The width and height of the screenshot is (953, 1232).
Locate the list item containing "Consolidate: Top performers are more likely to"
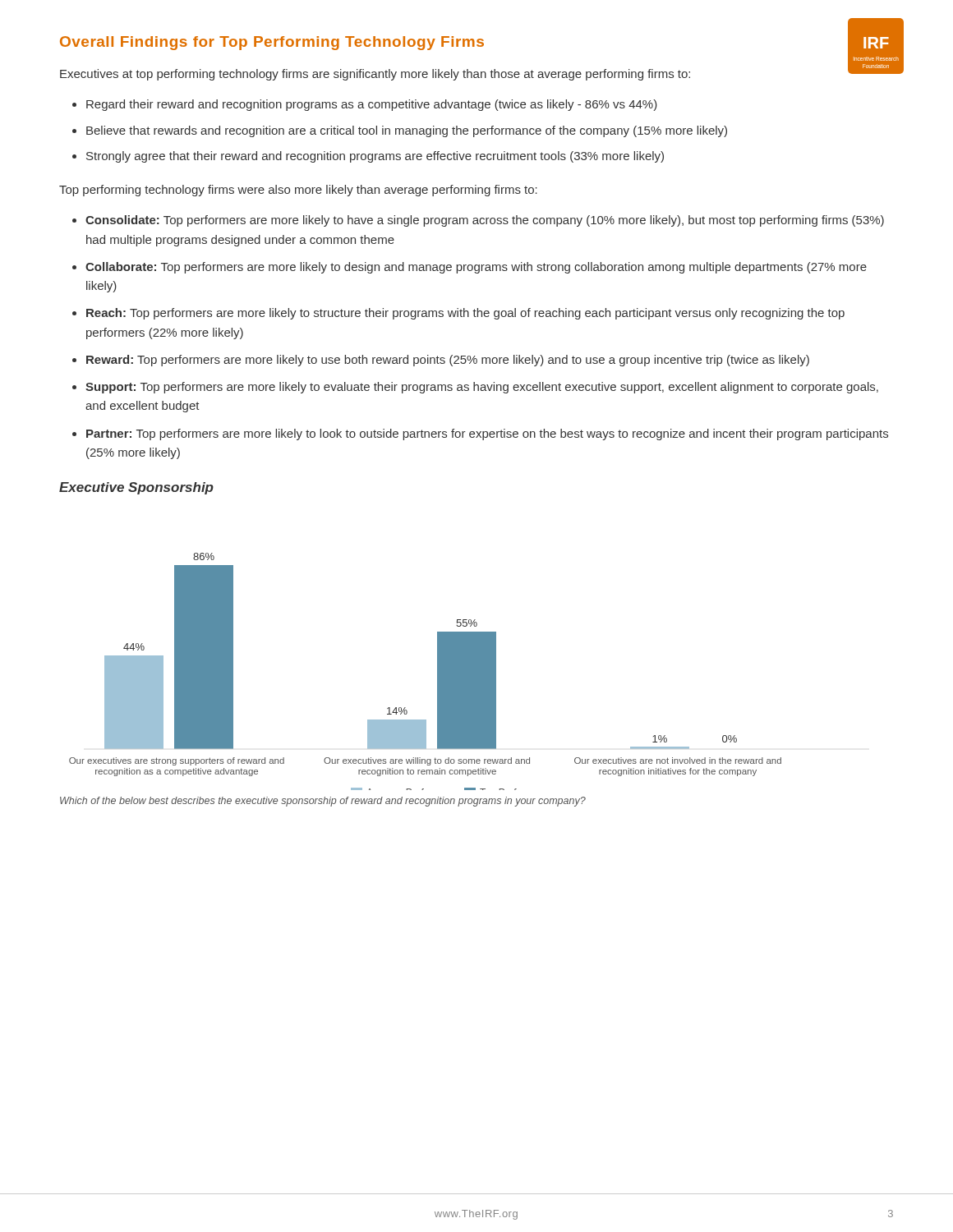485,229
